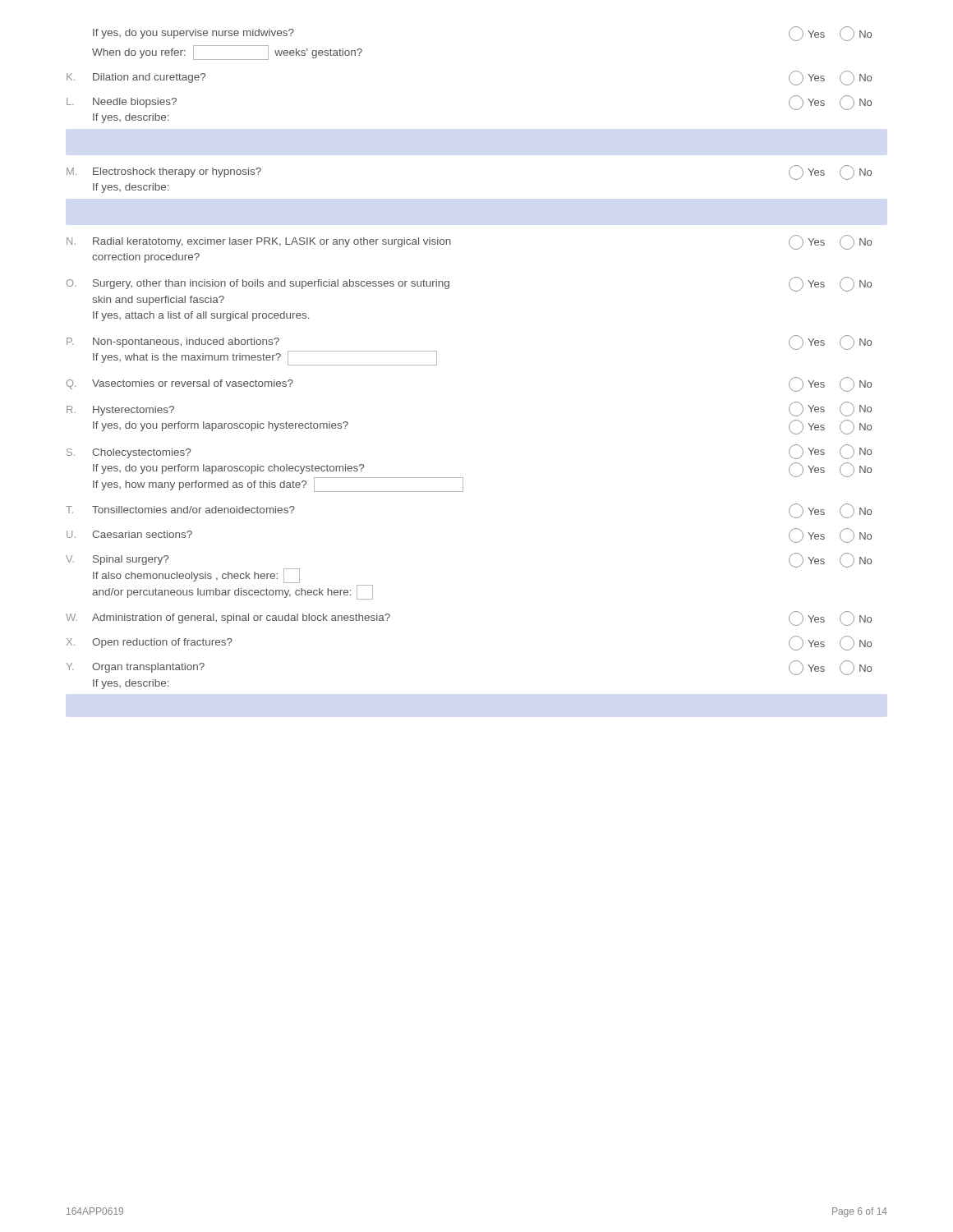Find "X. Open reduction of fractures? Yes No" on this page
This screenshot has width=953, height=1232.
pyautogui.click(x=154, y=643)
